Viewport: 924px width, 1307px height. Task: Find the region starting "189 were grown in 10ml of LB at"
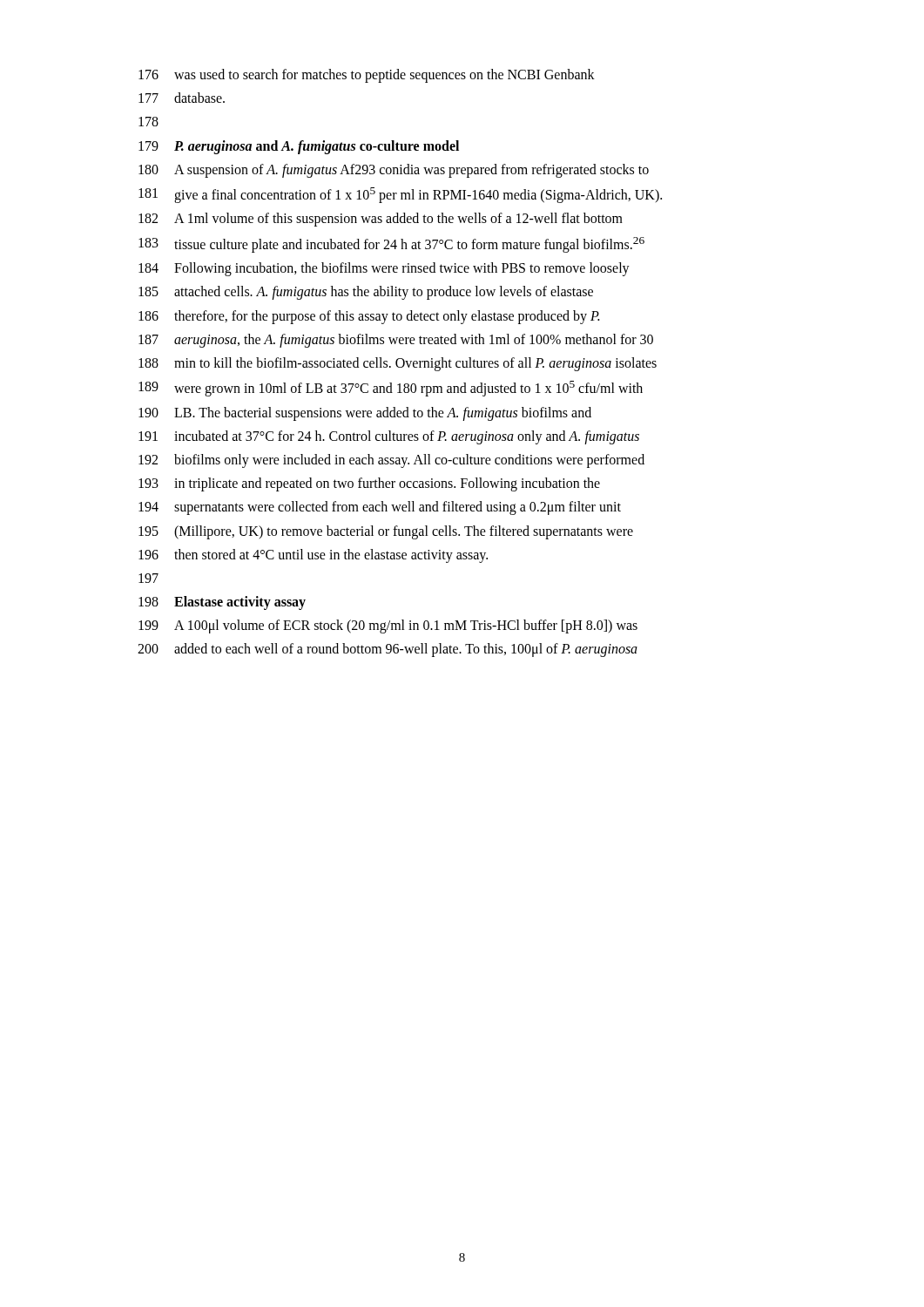point(462,388)
